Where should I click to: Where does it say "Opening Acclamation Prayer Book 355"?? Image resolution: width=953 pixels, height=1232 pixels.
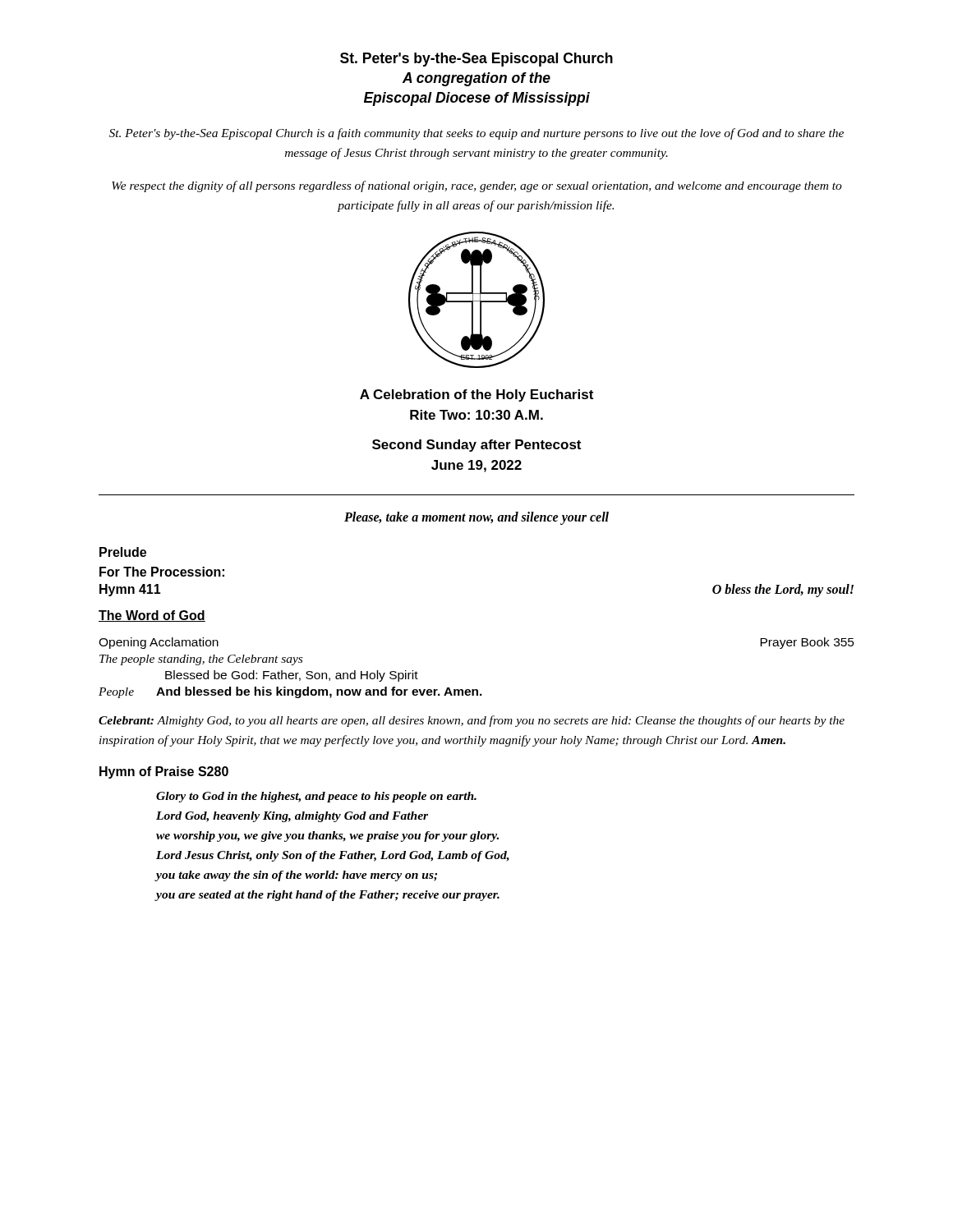click(160, 643)
